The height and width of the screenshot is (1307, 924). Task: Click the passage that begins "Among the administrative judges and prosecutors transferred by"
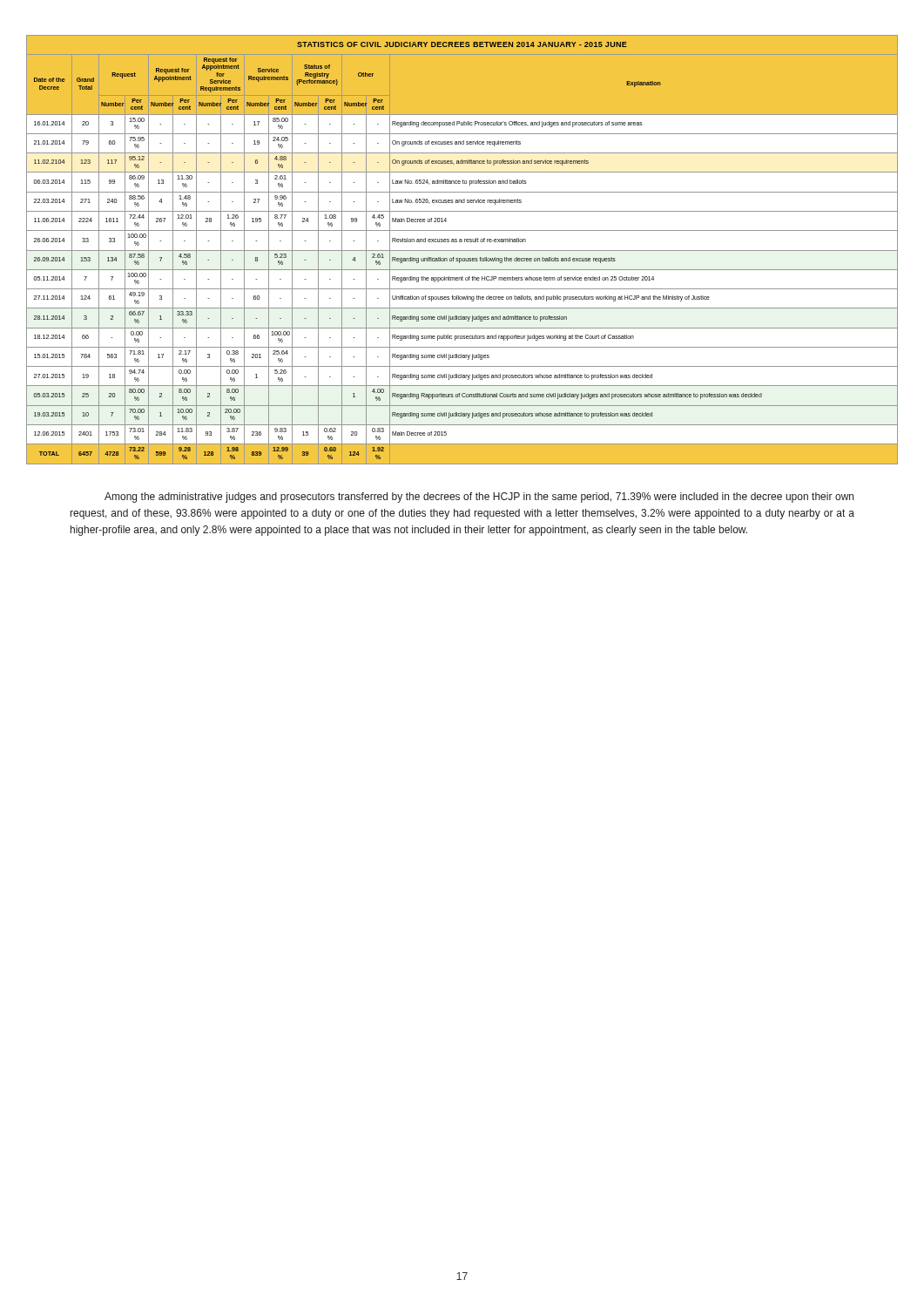coord(462,514)
